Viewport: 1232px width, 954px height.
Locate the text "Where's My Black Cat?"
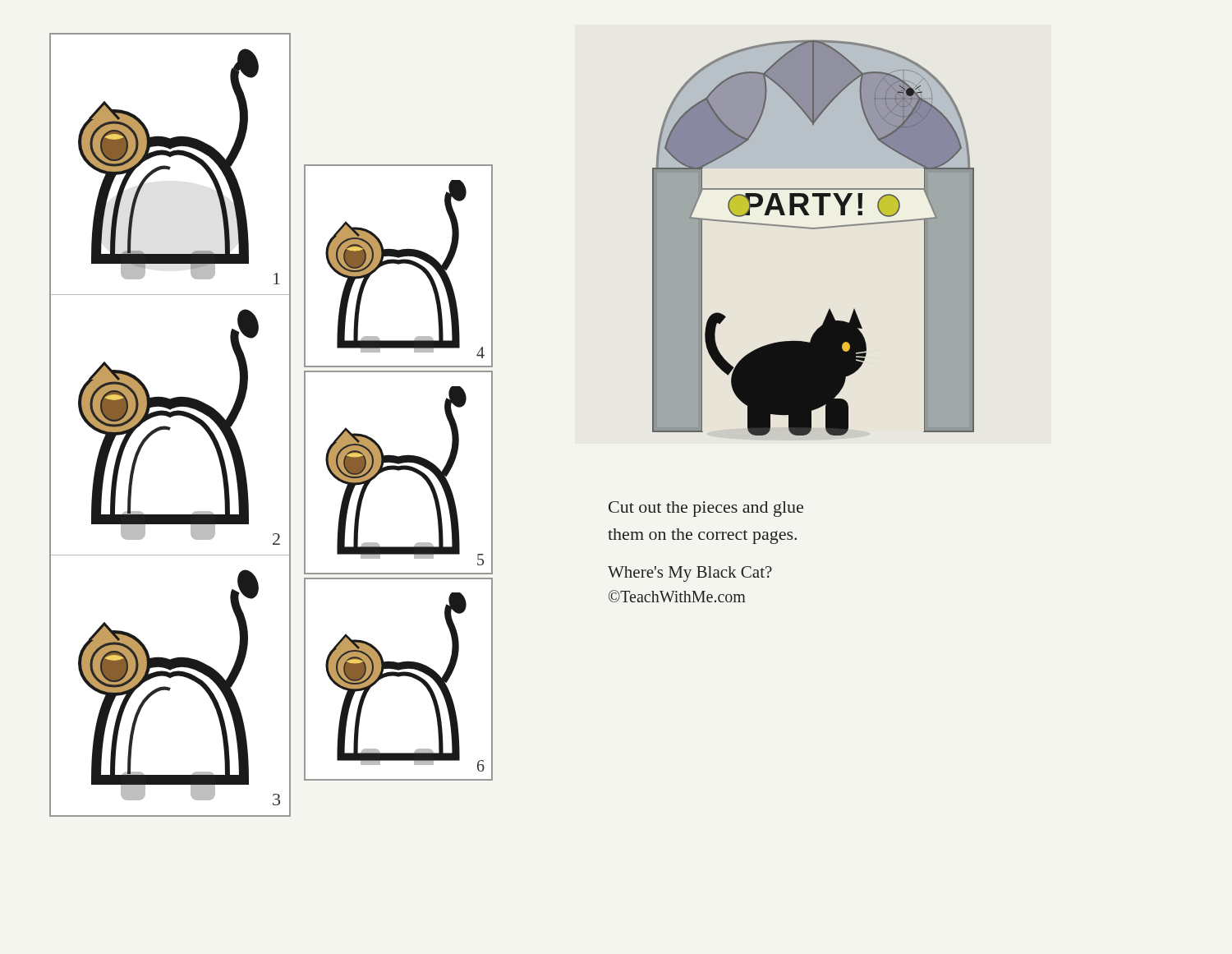click(x=690, y=572)
